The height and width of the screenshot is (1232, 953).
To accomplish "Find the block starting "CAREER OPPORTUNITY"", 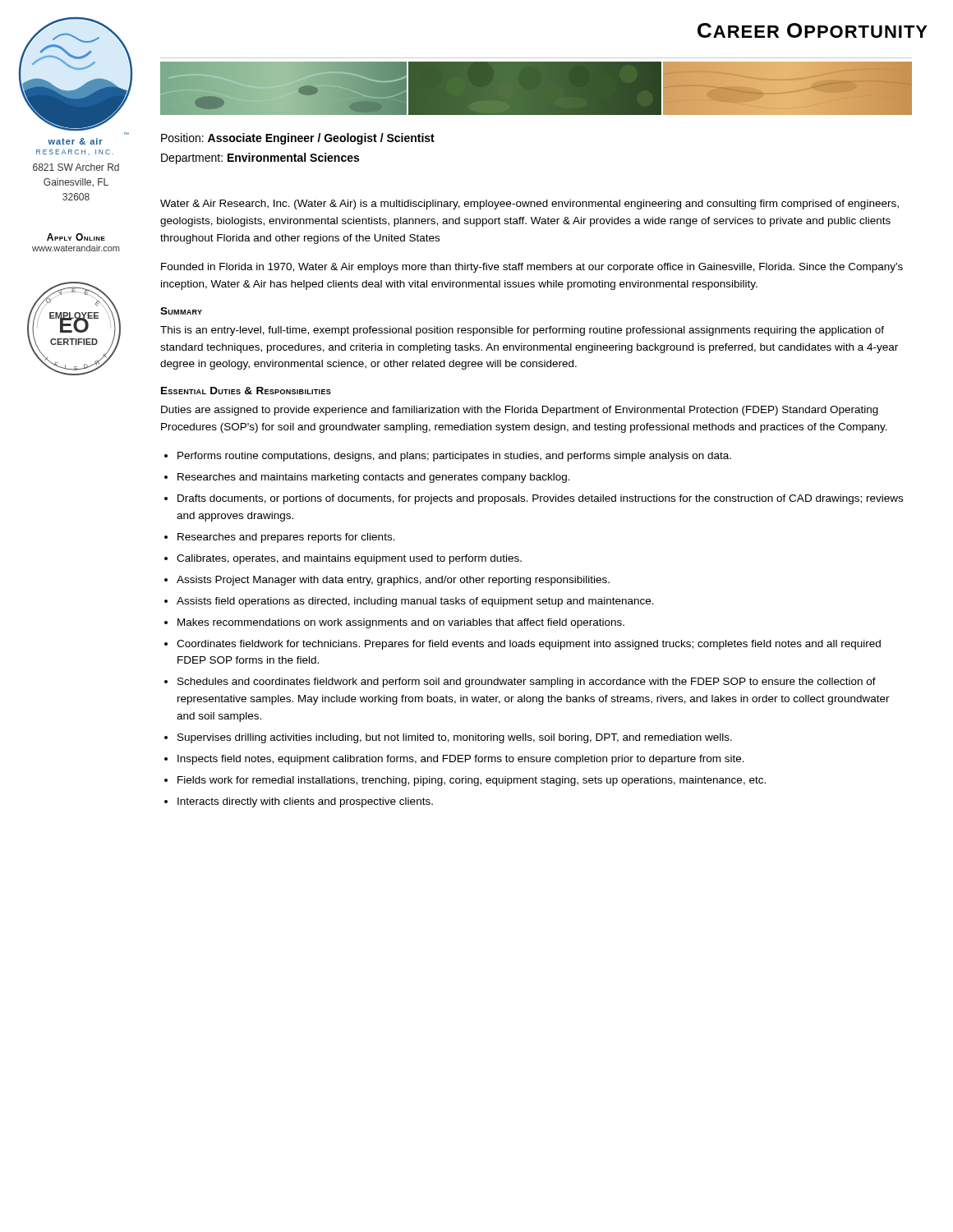I will [813, 30].
